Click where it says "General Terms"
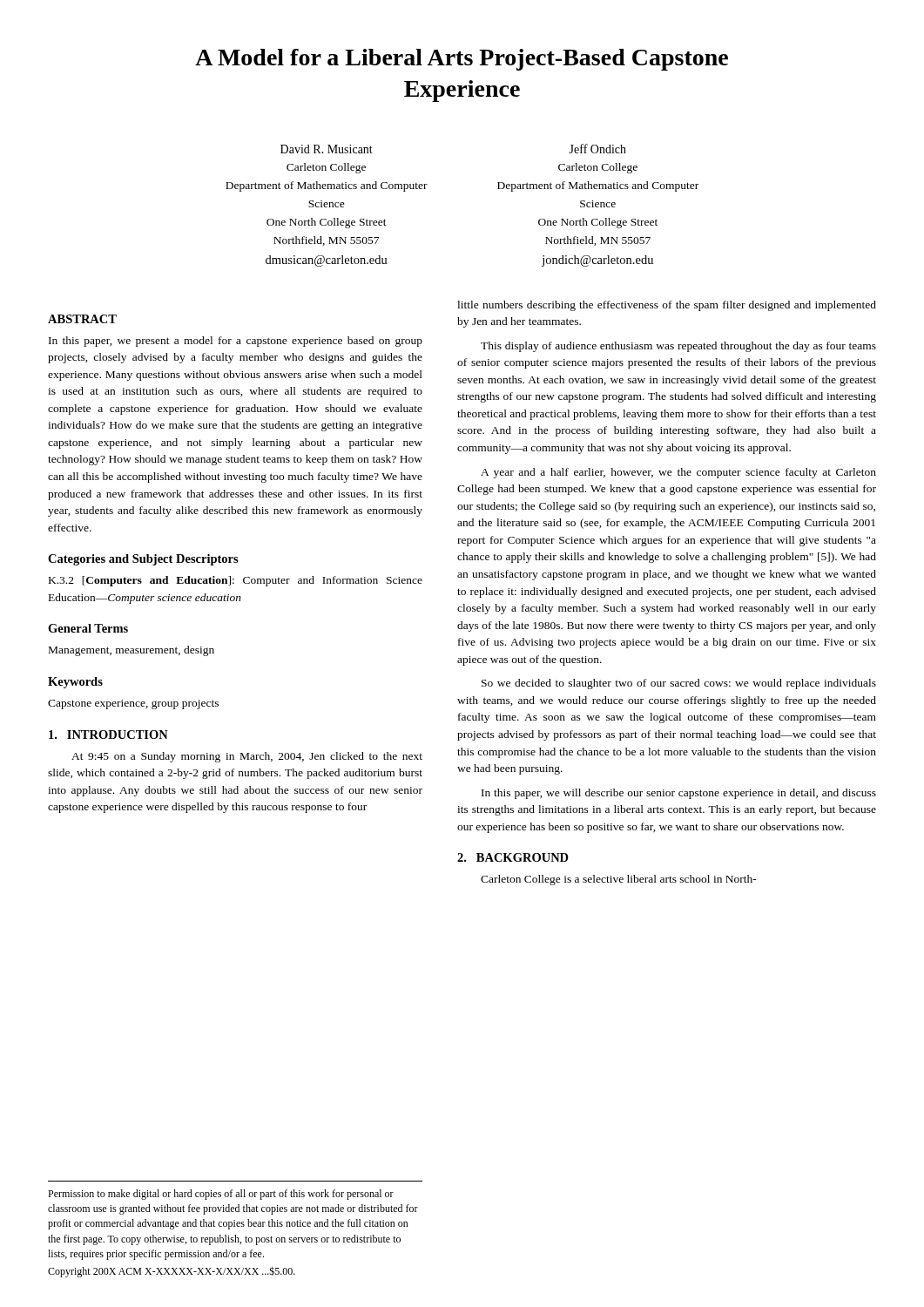The width and height of the screenshot is (924, 1307). (x=88, y=629)
